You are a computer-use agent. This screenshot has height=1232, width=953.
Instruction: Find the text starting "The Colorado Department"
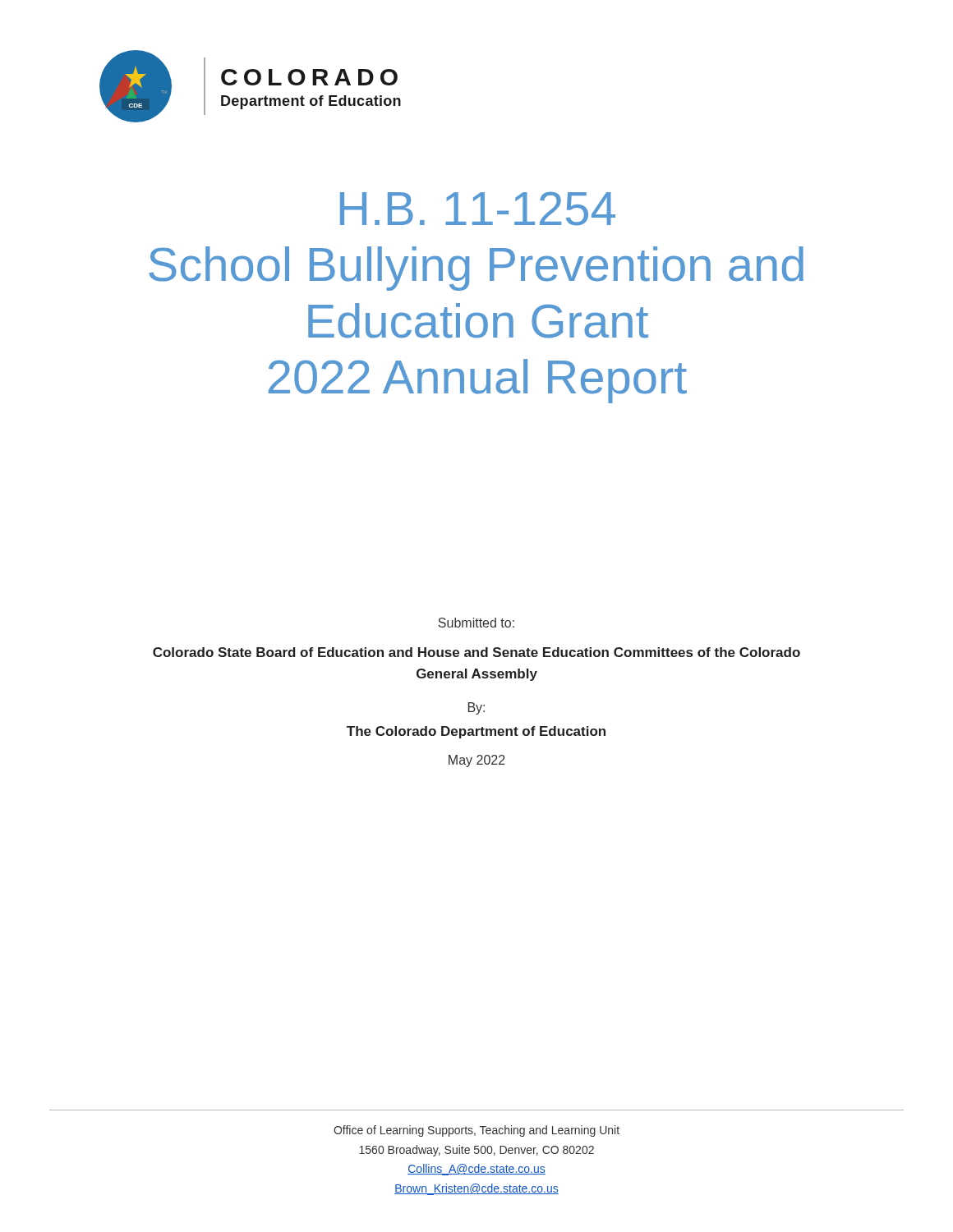coord(476,731)
